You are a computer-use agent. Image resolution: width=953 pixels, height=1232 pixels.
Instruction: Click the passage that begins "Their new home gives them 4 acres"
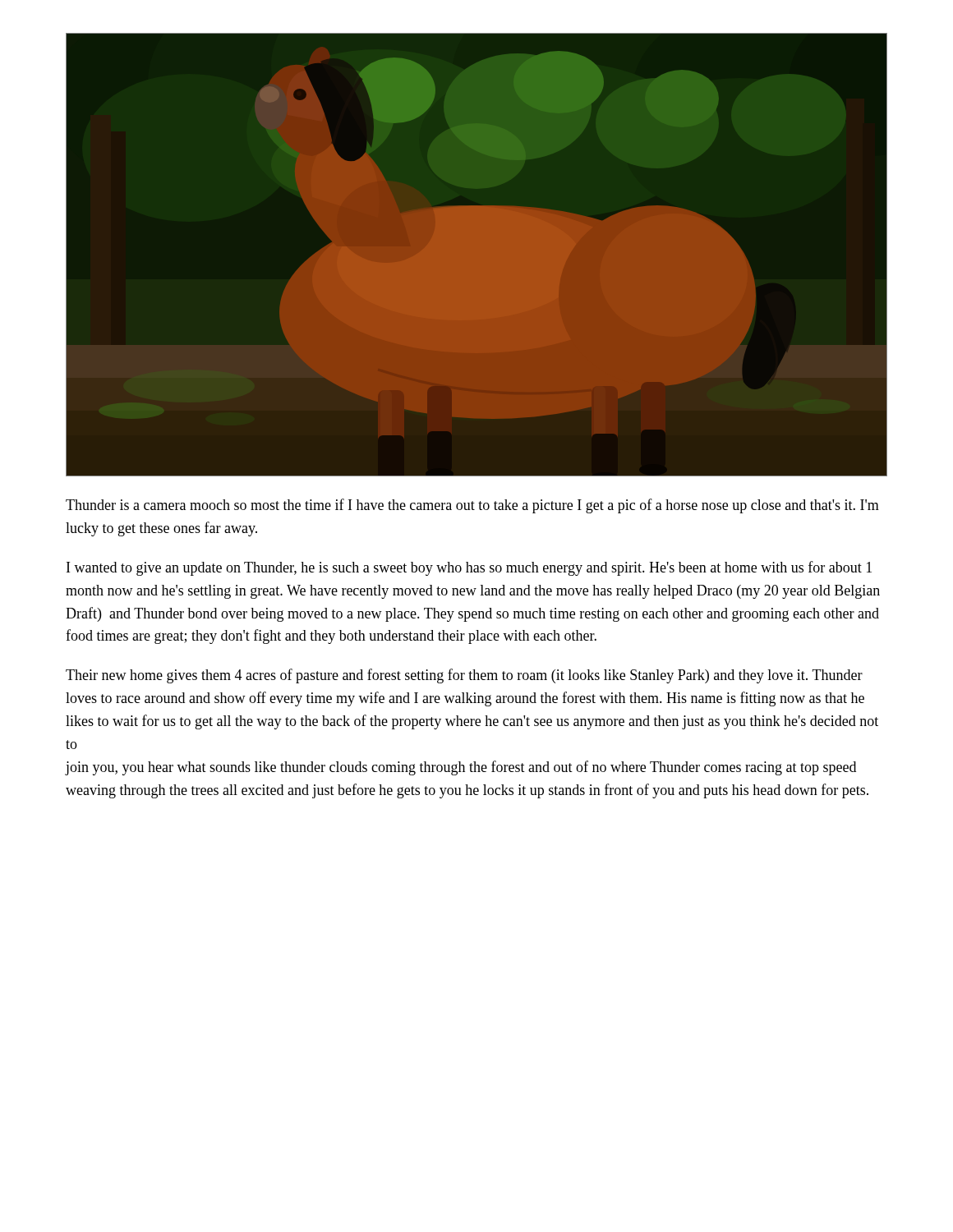tap(472, 733)
